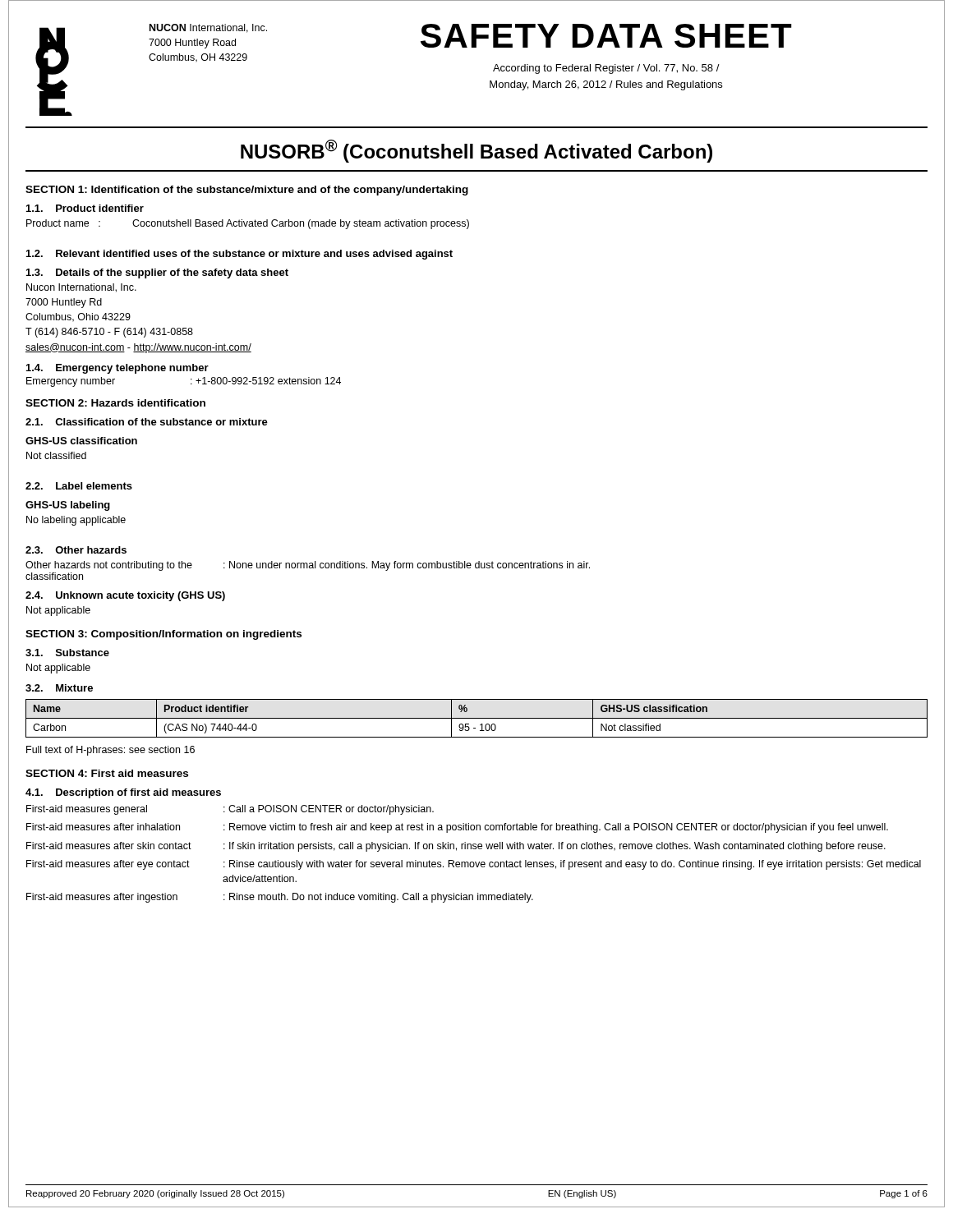
Task: Where is the section header that starts "1.2. Relevant identified"?
Action: click(x=239, y=253)
